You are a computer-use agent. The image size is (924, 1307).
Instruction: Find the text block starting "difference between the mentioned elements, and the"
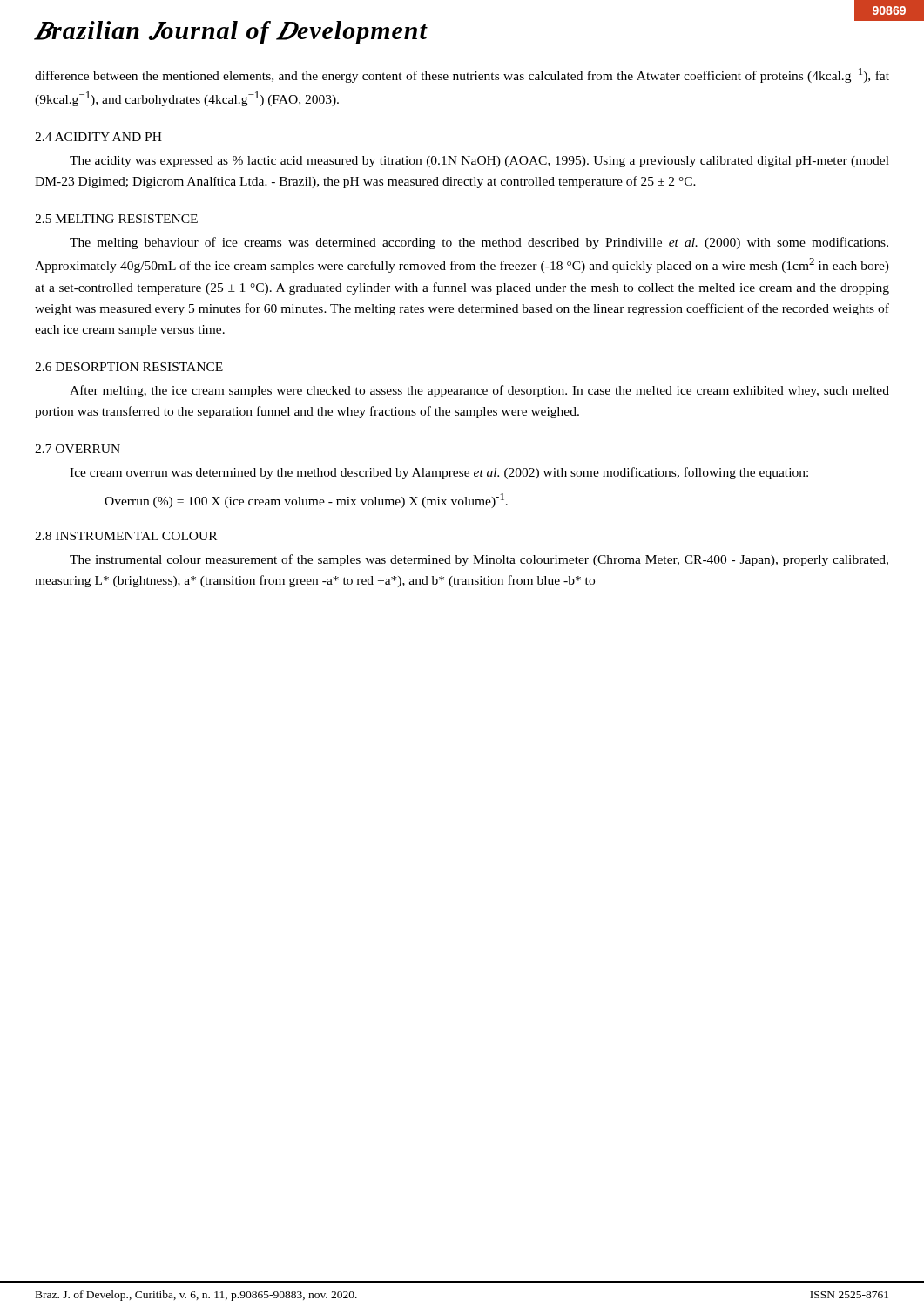pyautogui.click(x=462, y=86)
